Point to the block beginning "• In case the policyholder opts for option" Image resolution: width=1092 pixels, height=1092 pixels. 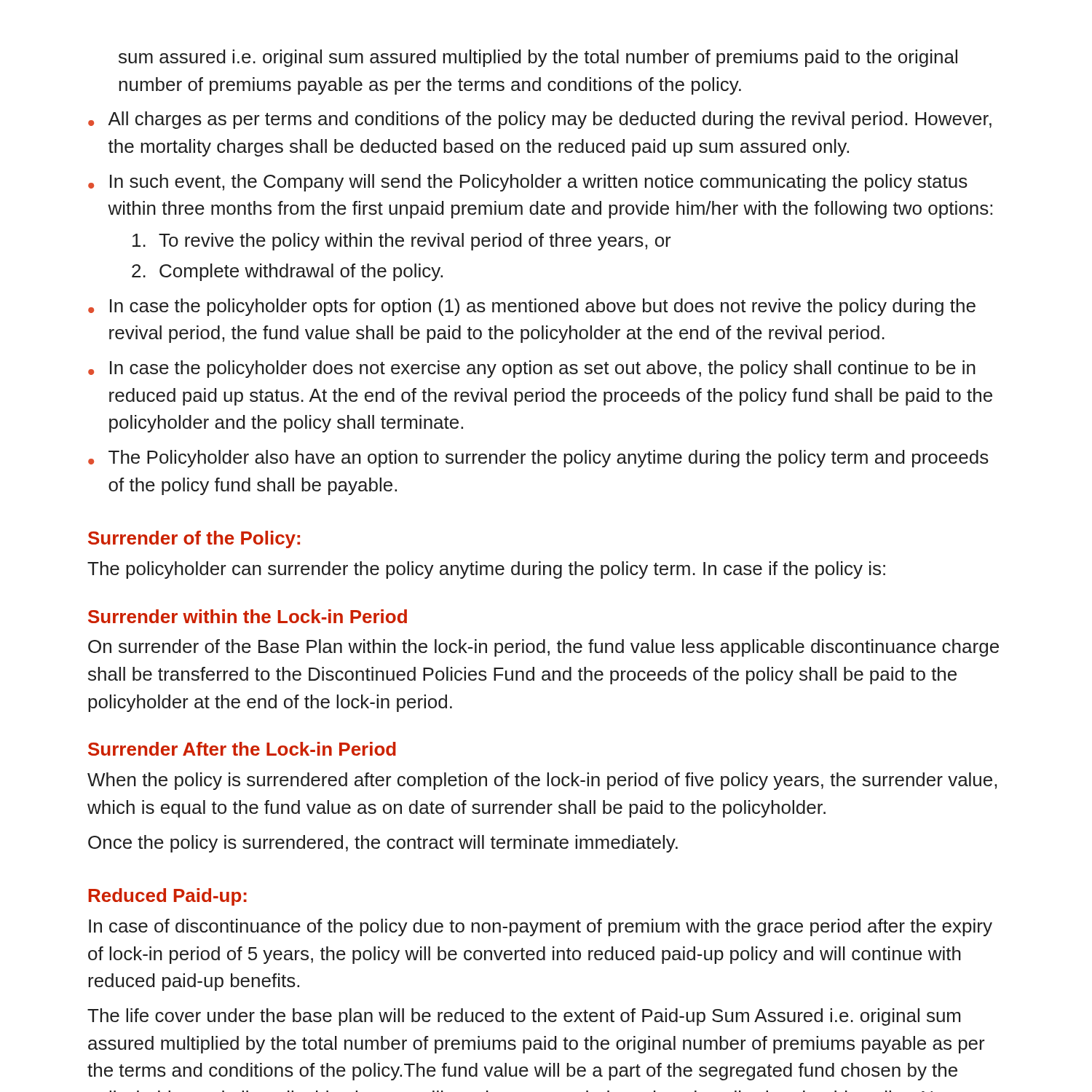546,320
